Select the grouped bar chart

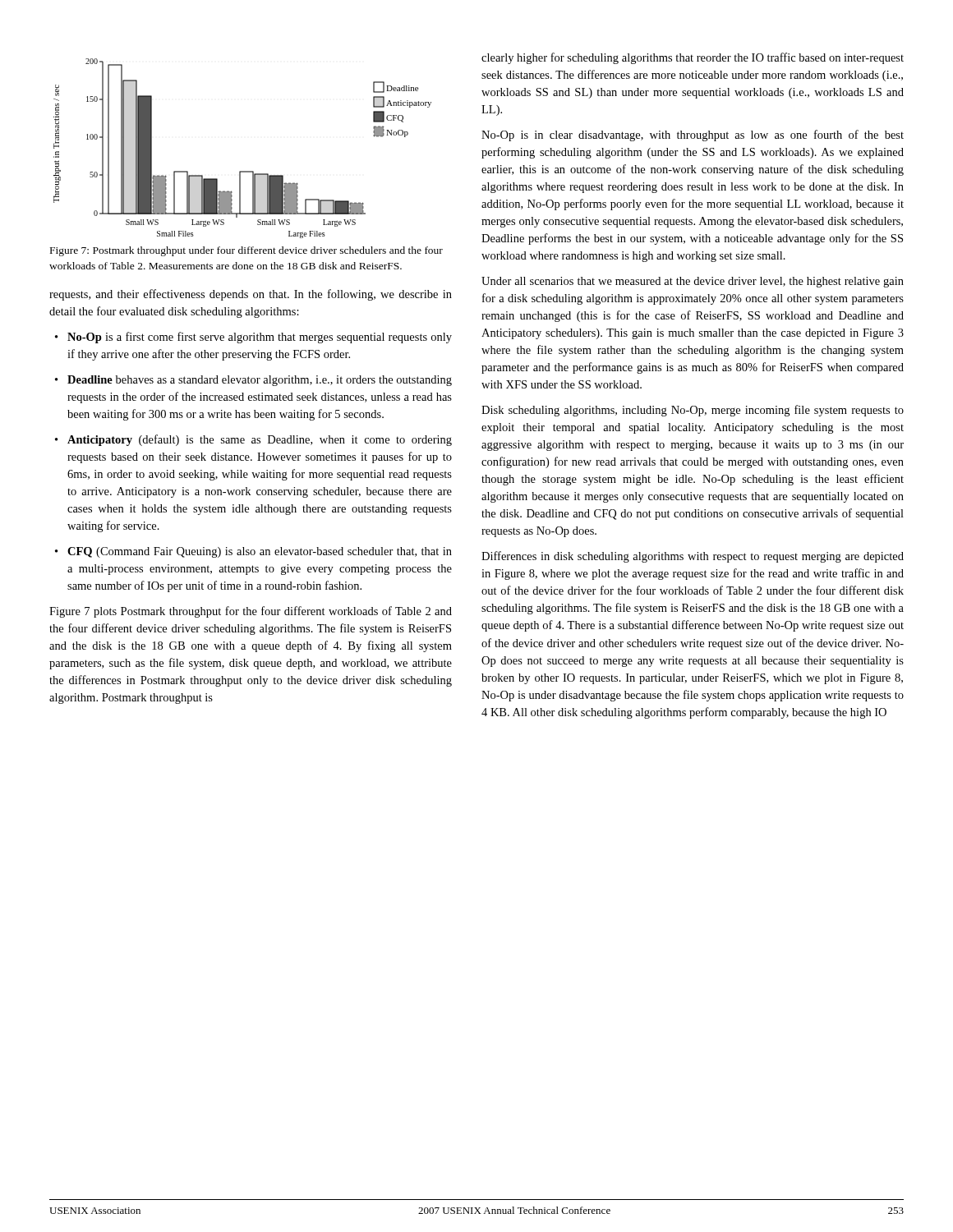(x=246, y=144)
